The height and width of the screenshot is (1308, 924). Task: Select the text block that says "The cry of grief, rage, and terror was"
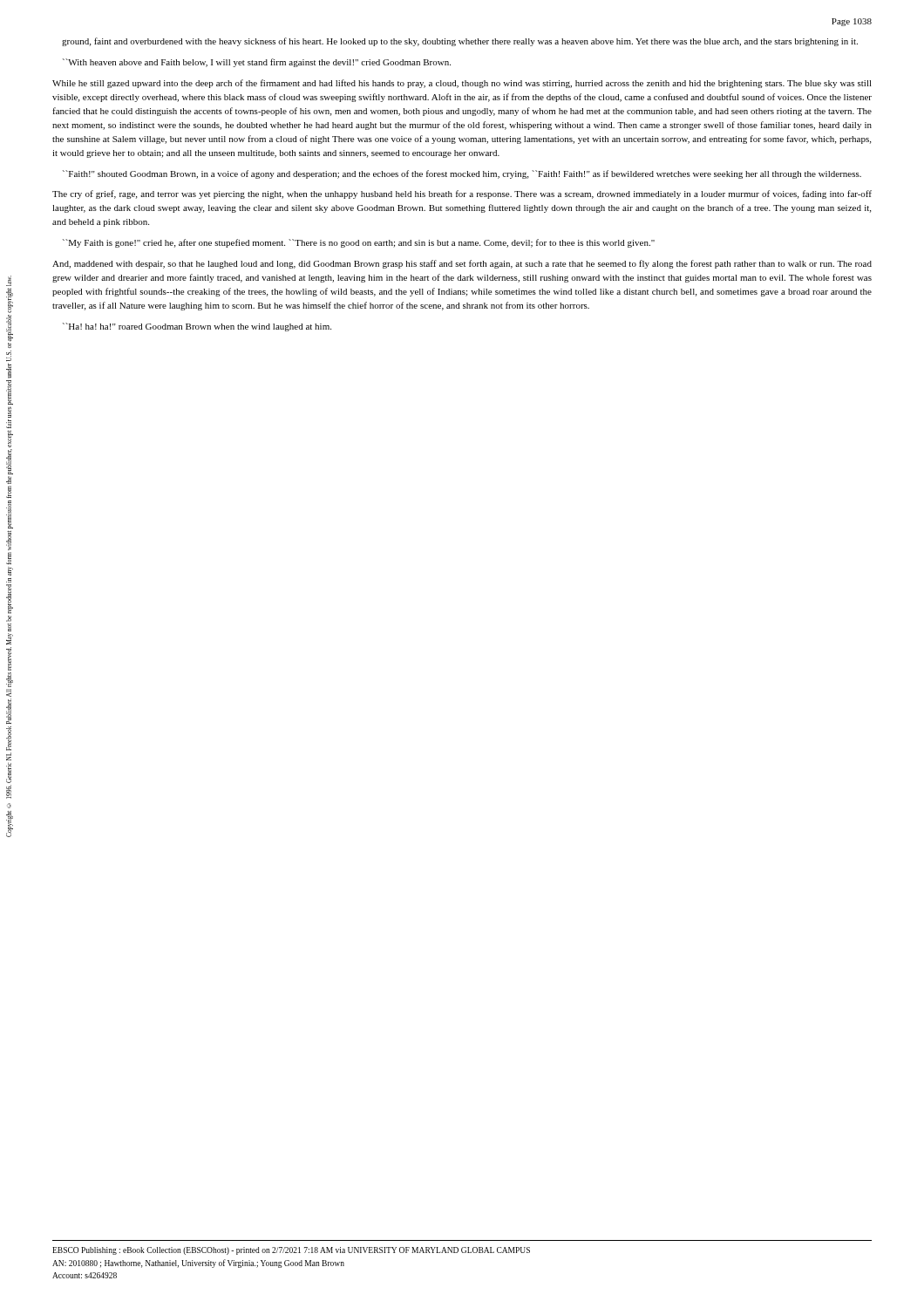(x=462, y=208)
